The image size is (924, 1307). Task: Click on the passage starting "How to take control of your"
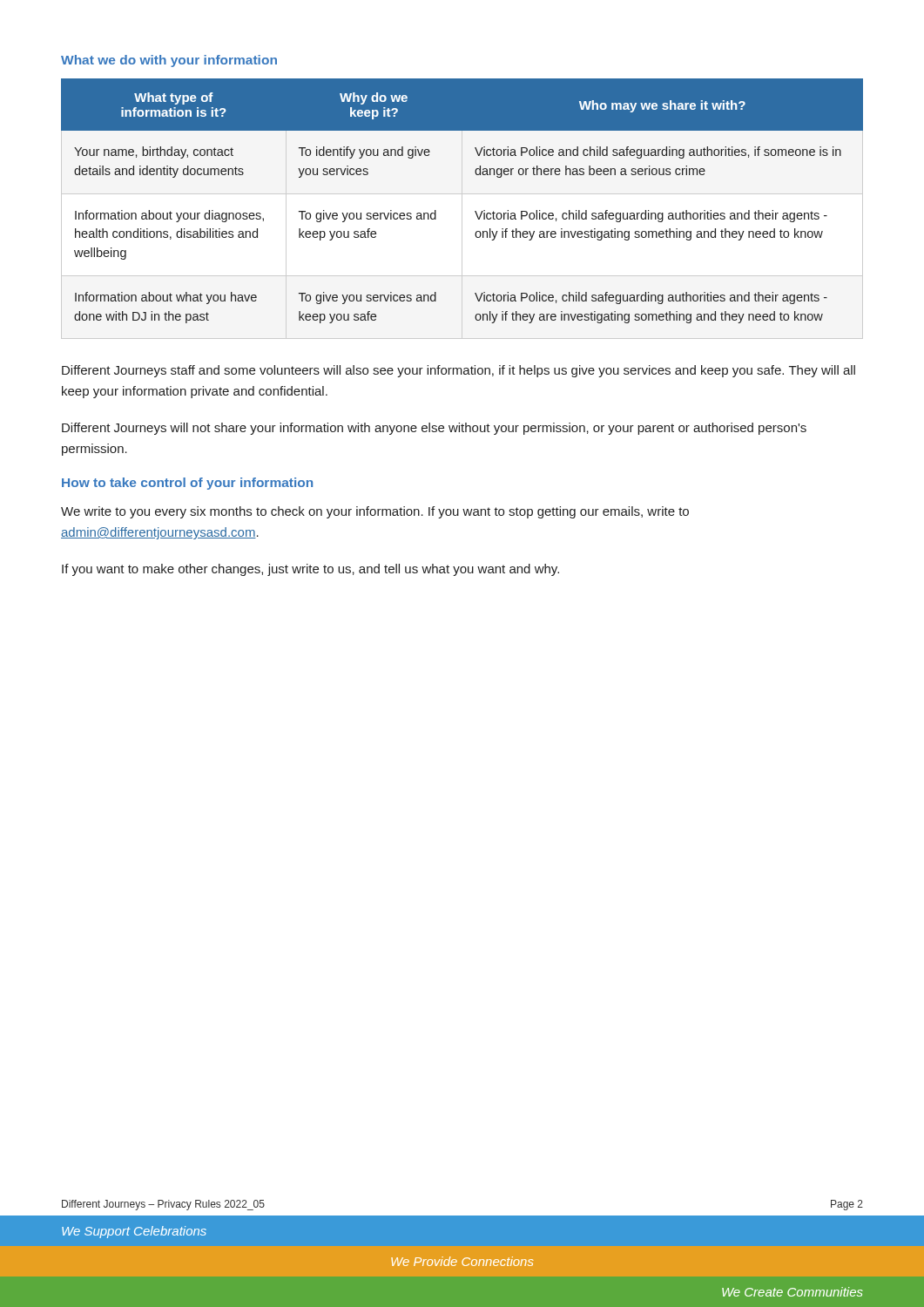[x=187, y=482]
